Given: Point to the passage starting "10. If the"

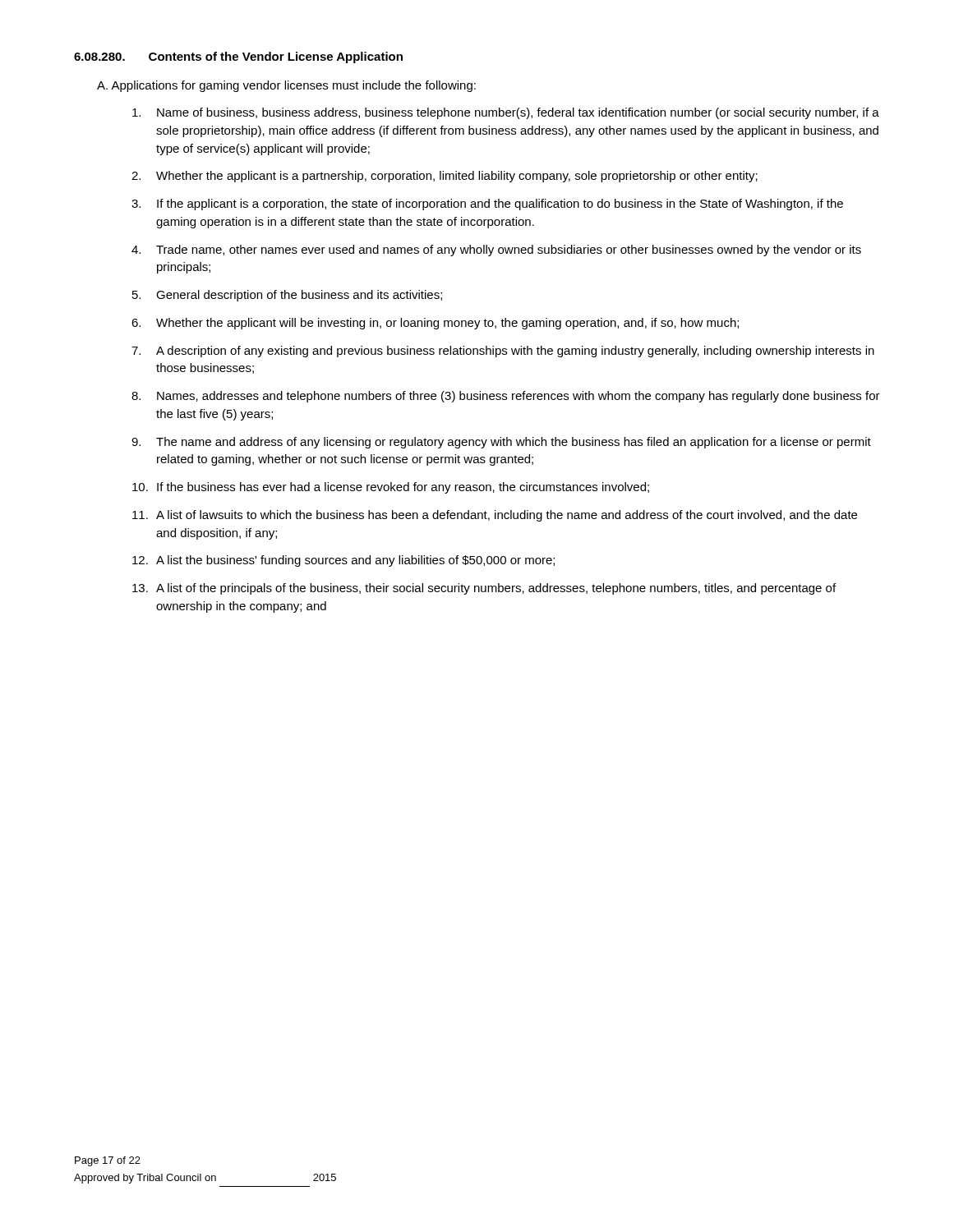Looking at the screenshot, I should click(506, 487).
